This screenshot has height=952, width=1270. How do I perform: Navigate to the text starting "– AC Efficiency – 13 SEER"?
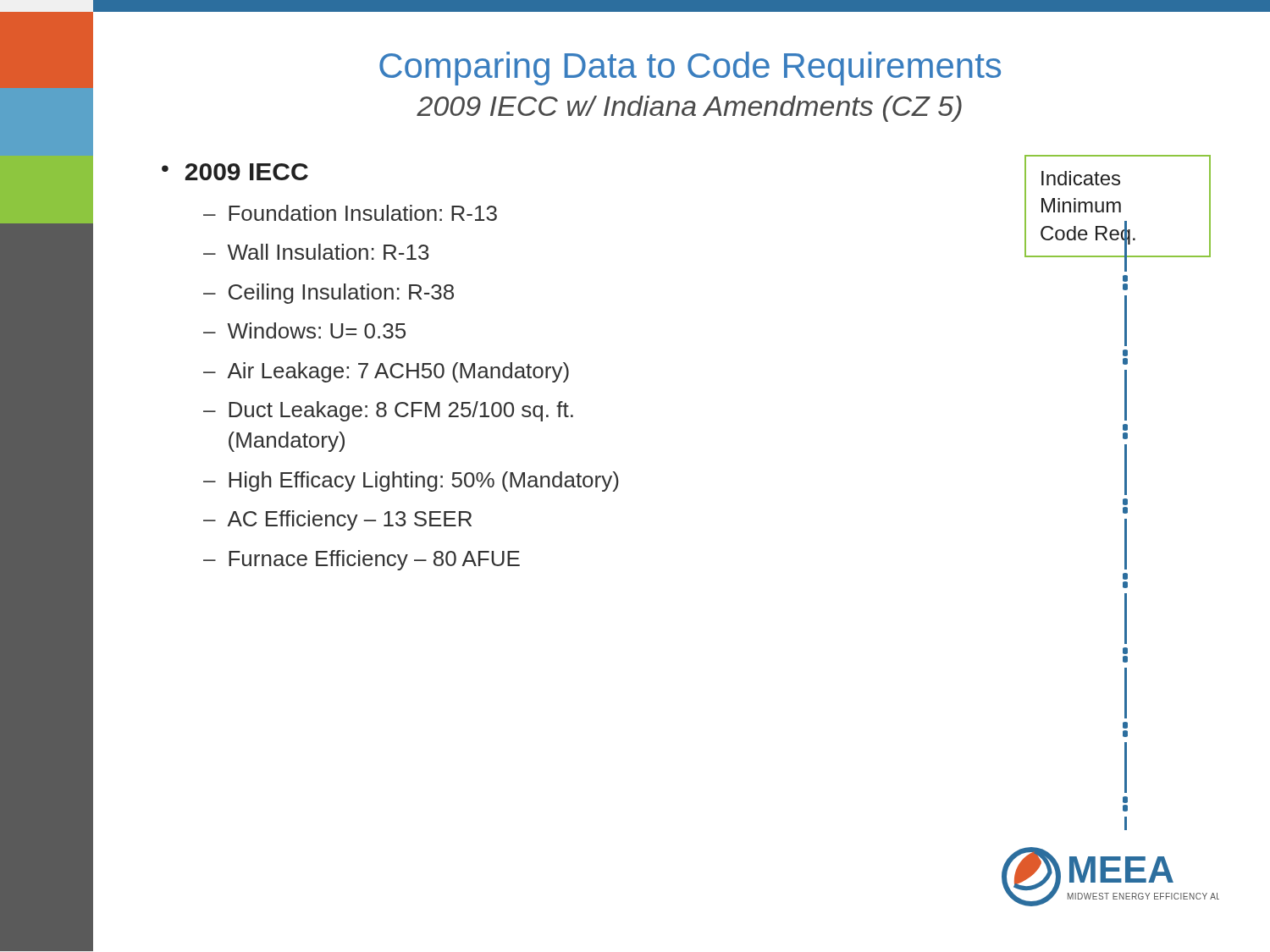[338, 519]
